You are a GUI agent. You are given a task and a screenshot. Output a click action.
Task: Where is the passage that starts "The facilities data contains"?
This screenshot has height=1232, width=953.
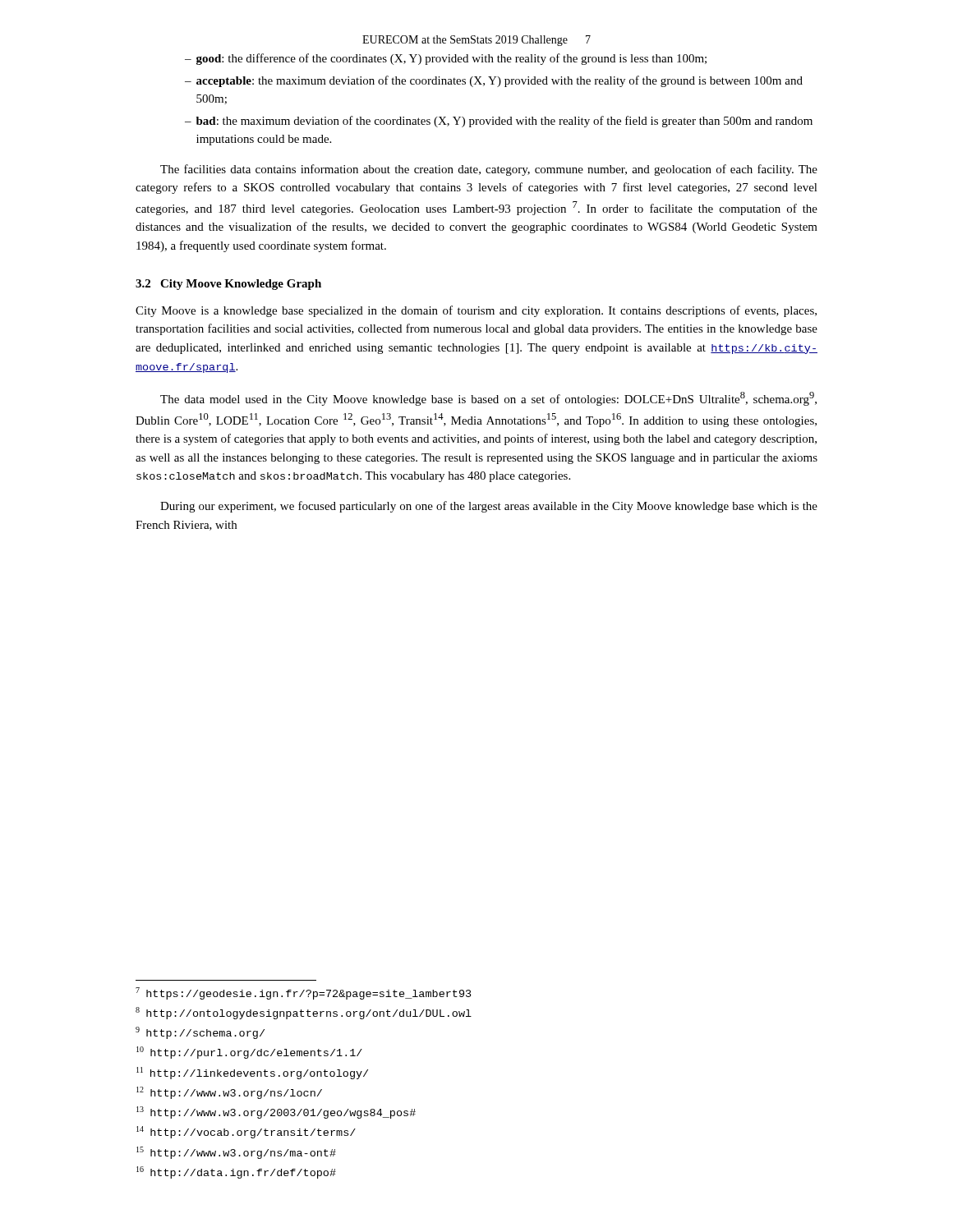coord(476,207)
